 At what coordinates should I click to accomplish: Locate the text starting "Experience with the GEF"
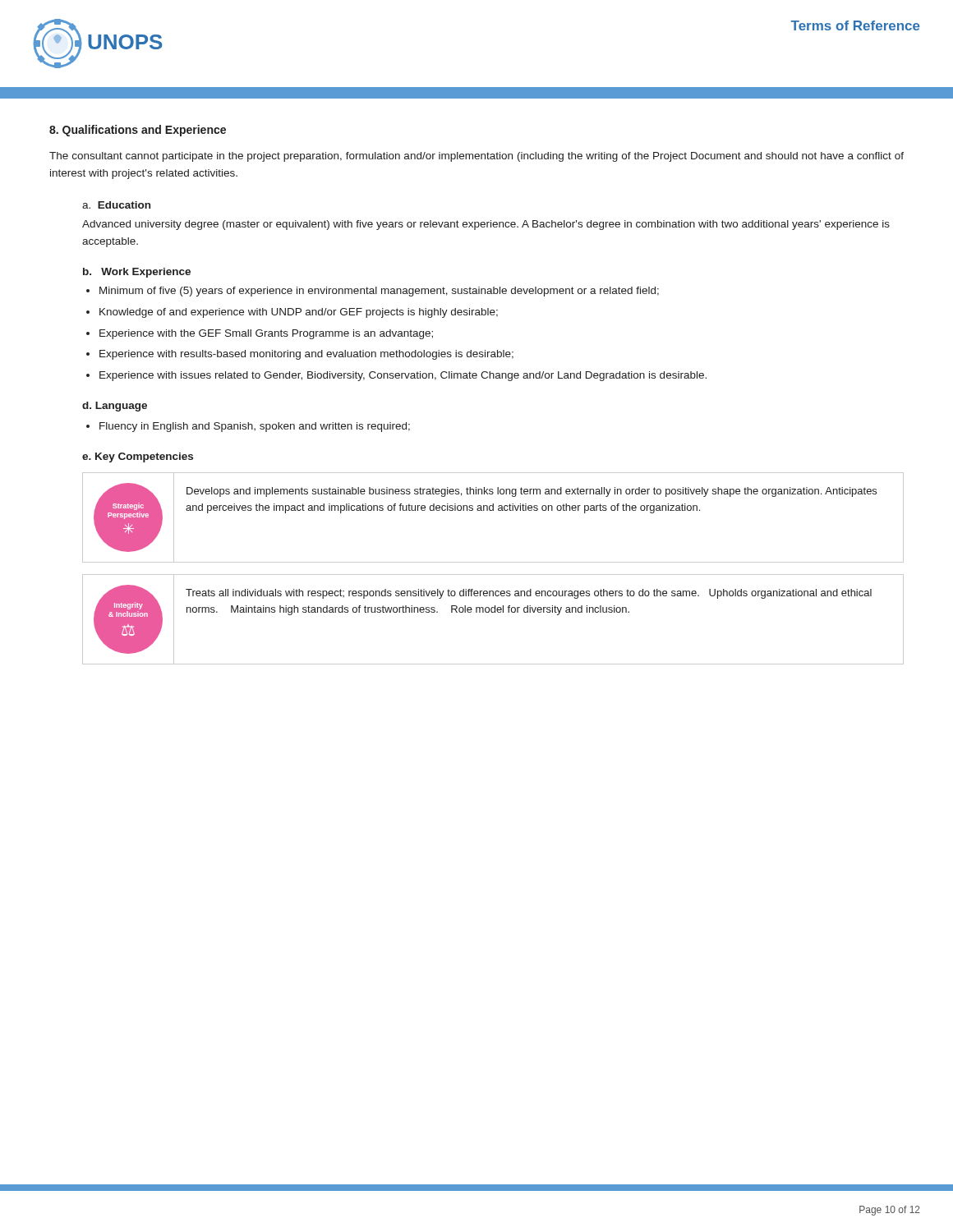(266, 333)
